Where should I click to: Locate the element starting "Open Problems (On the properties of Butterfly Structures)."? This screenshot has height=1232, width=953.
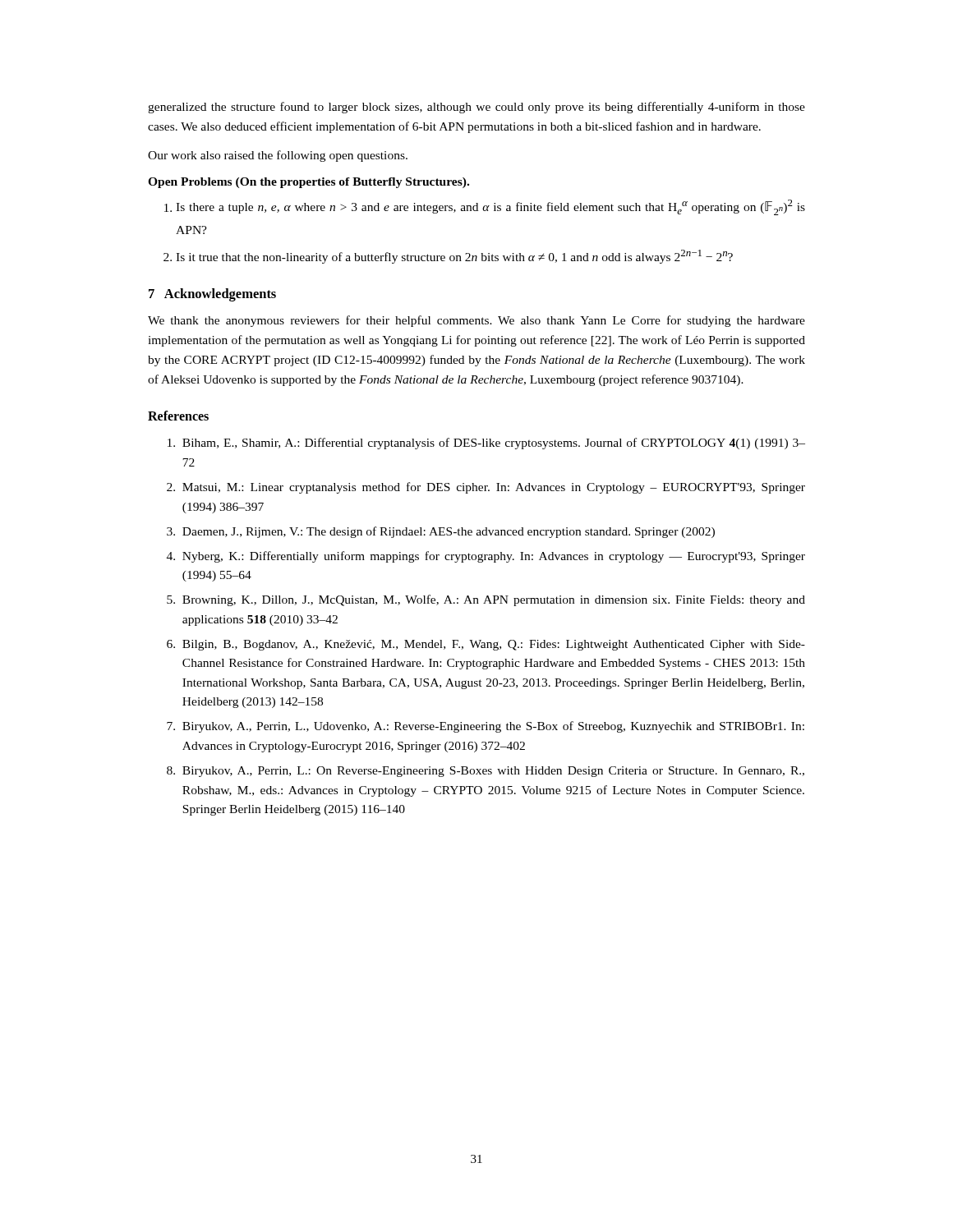pos(309,181)
